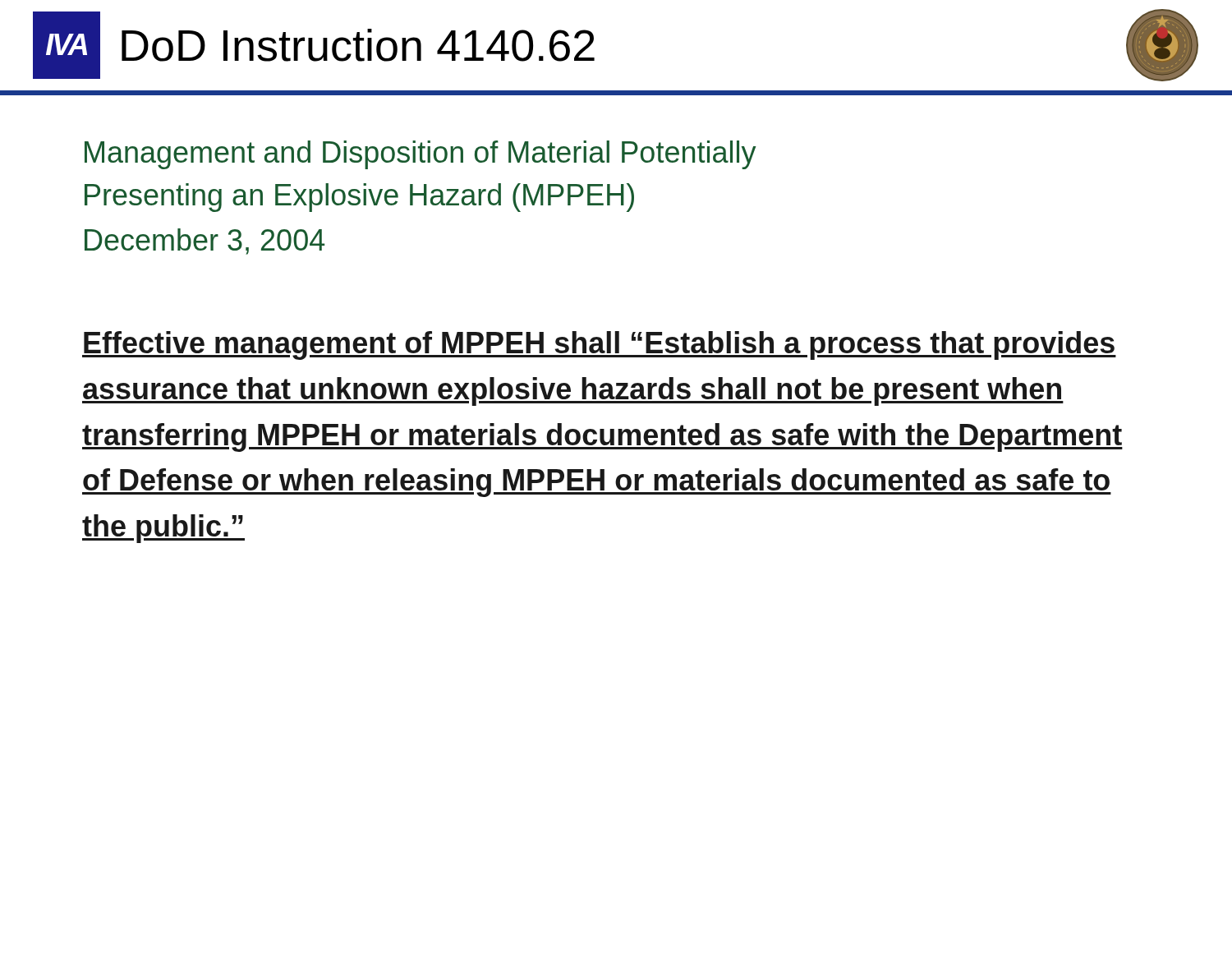The image size is (1232, 953).
Task: Find the title on this page that starts "Management and Disposition of"
Action: (x=616, y=195)
